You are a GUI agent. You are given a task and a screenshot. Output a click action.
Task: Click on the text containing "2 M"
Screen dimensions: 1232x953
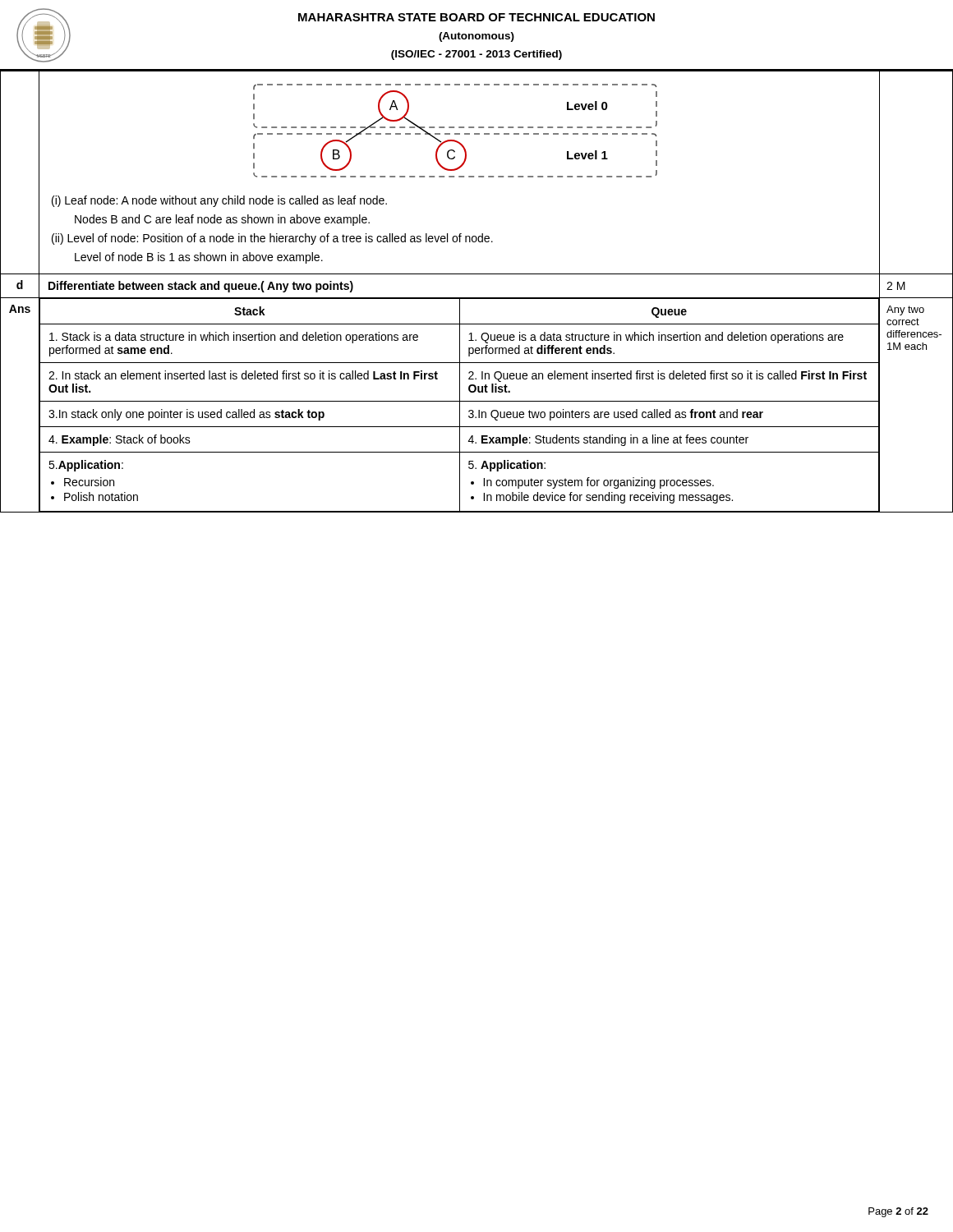click(x=896, y=286)
